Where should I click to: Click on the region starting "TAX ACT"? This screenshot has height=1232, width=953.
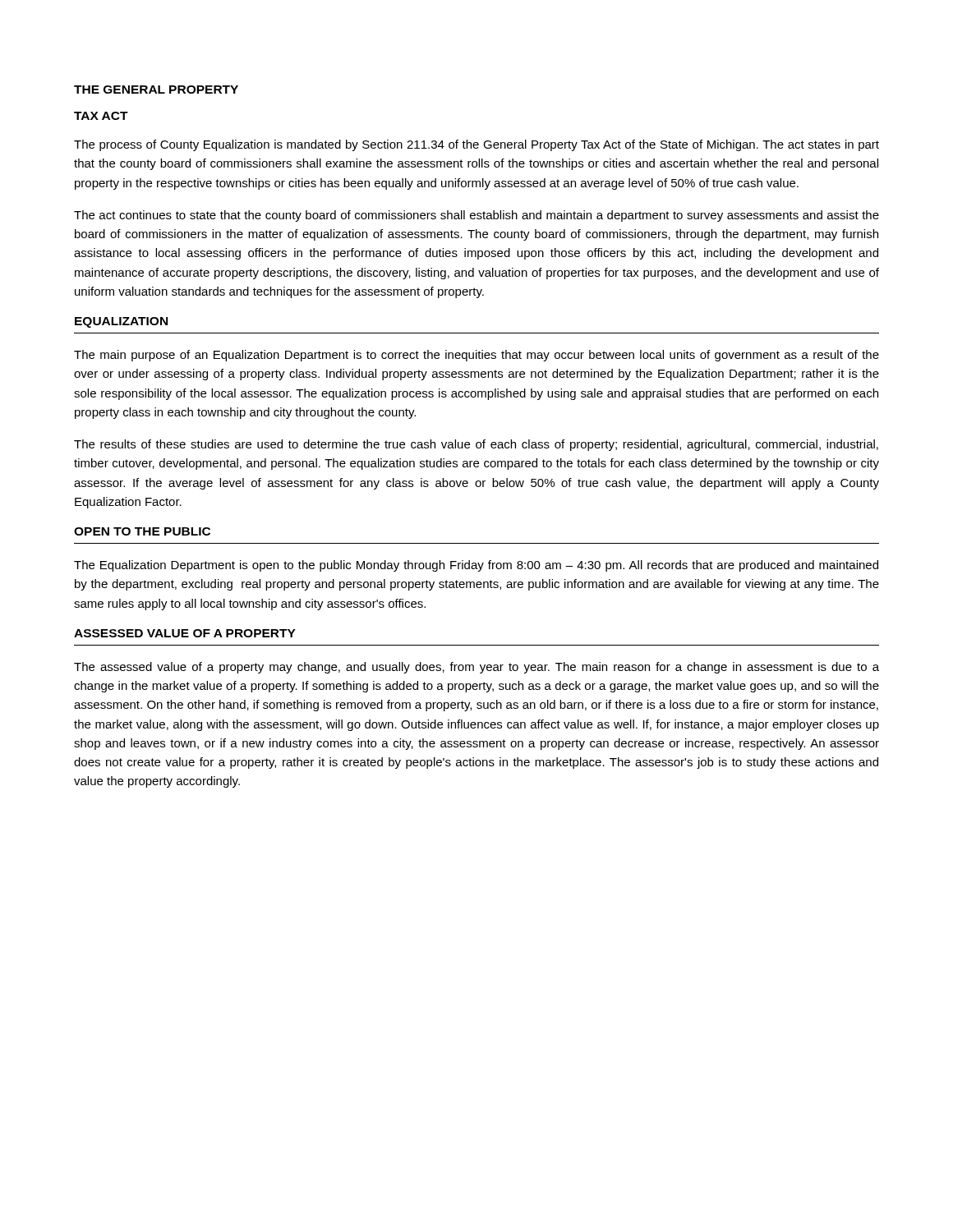101,115
